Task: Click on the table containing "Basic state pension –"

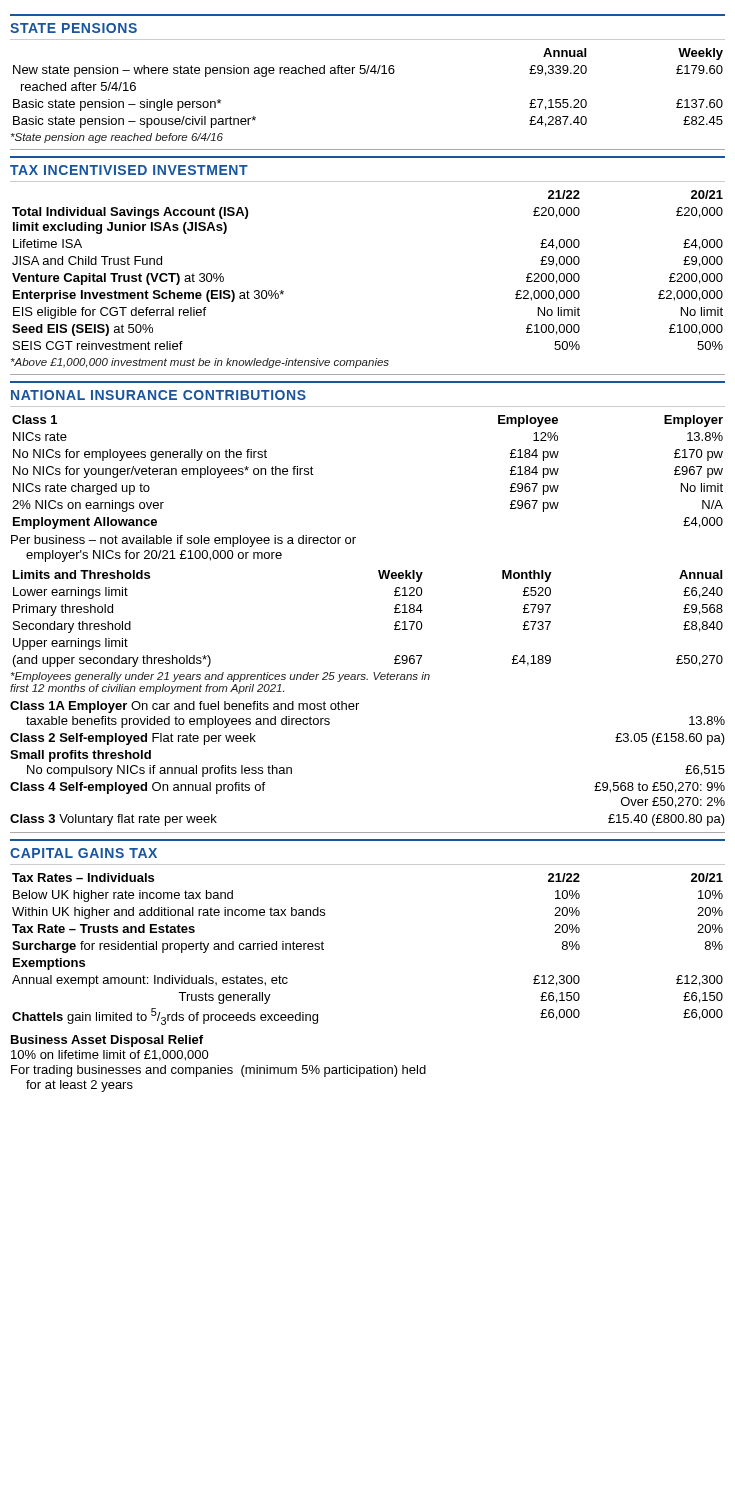Action: pyautogui.click(x=368, y=86)
